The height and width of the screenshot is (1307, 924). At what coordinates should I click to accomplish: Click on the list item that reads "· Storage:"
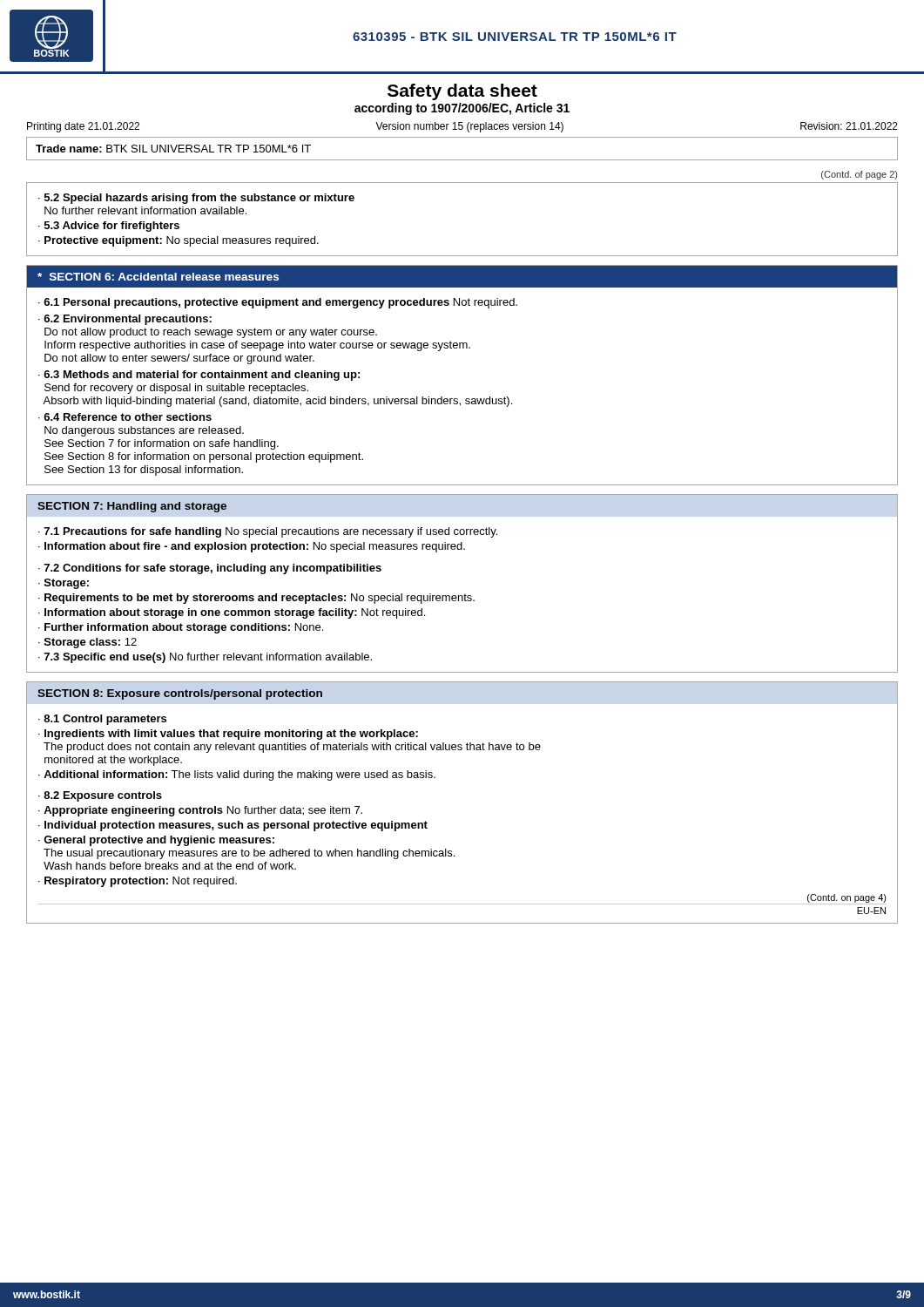point(64,583)
